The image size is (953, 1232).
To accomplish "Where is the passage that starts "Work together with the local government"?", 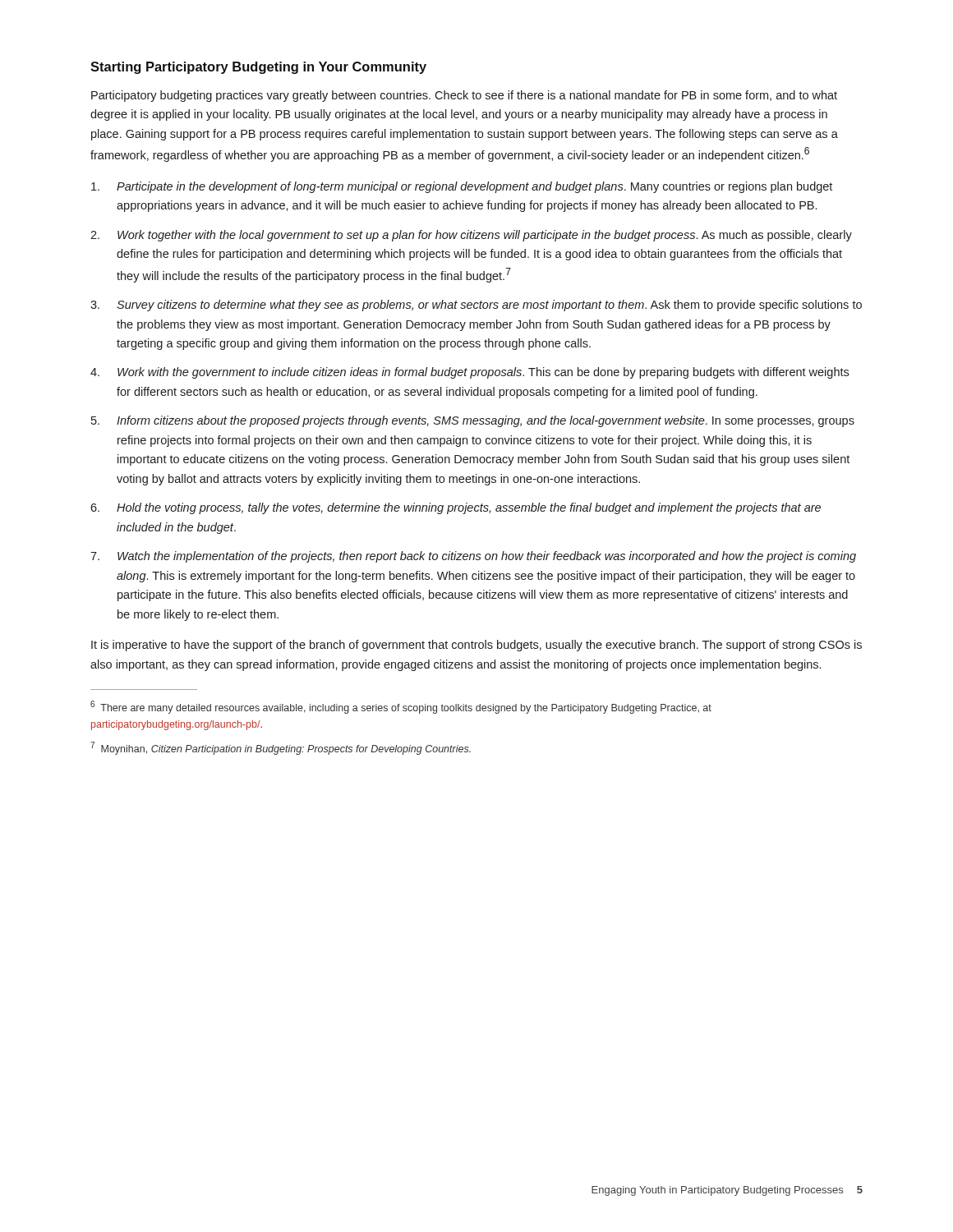I will (484, 255).
